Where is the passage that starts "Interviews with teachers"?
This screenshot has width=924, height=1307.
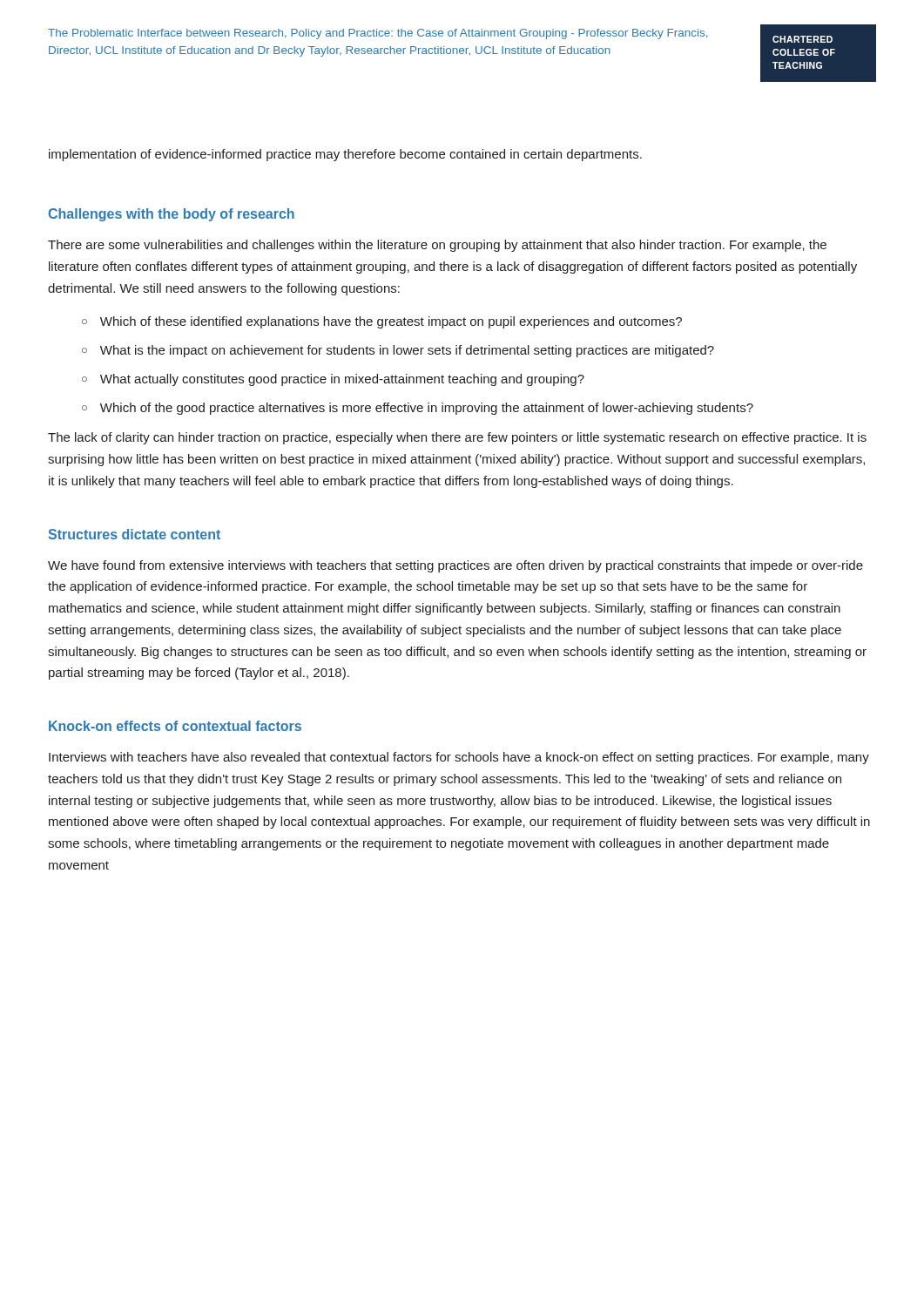[x=459, y=811]
